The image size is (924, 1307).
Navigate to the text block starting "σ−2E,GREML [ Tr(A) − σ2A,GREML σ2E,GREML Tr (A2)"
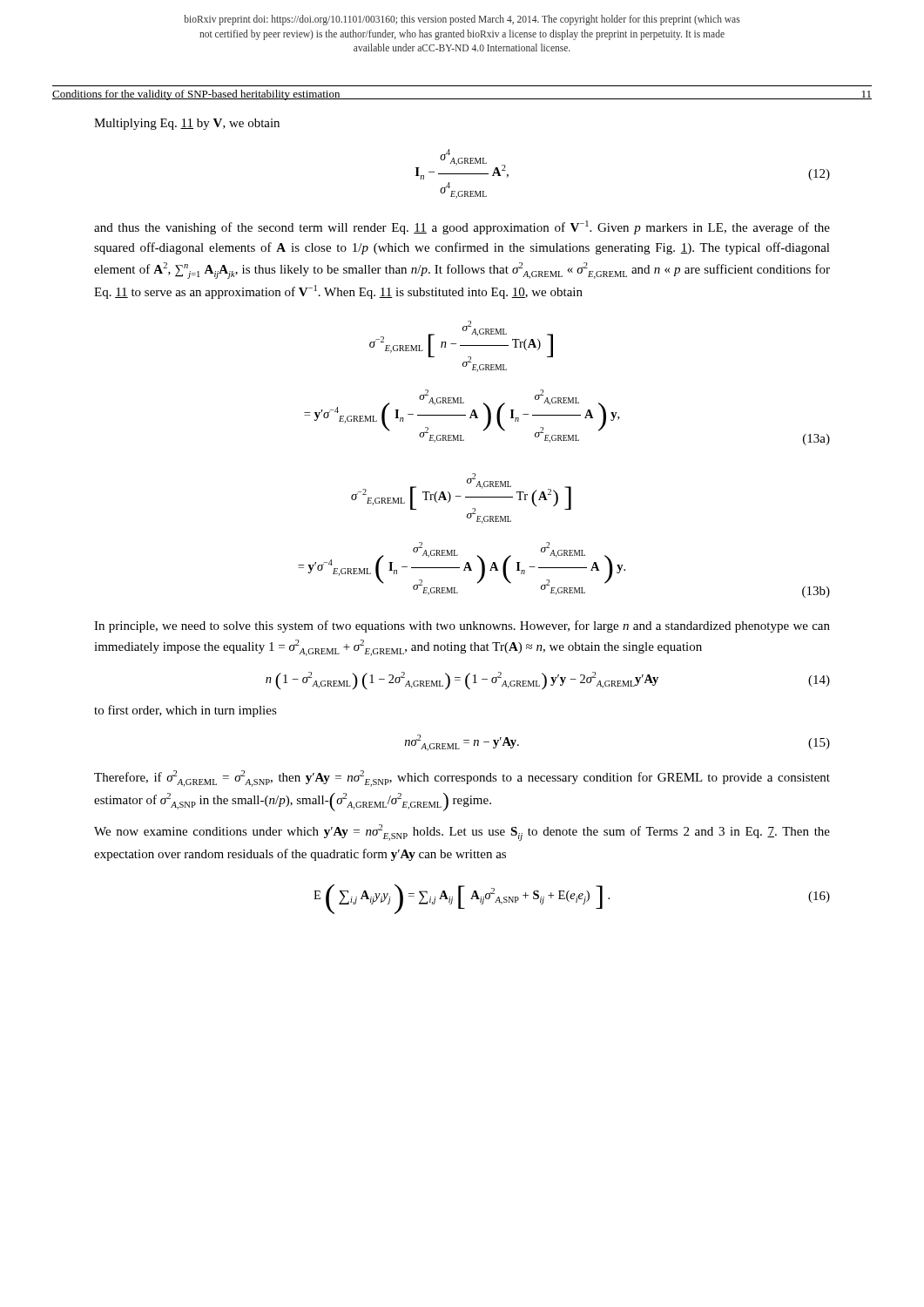coord(462,534)
